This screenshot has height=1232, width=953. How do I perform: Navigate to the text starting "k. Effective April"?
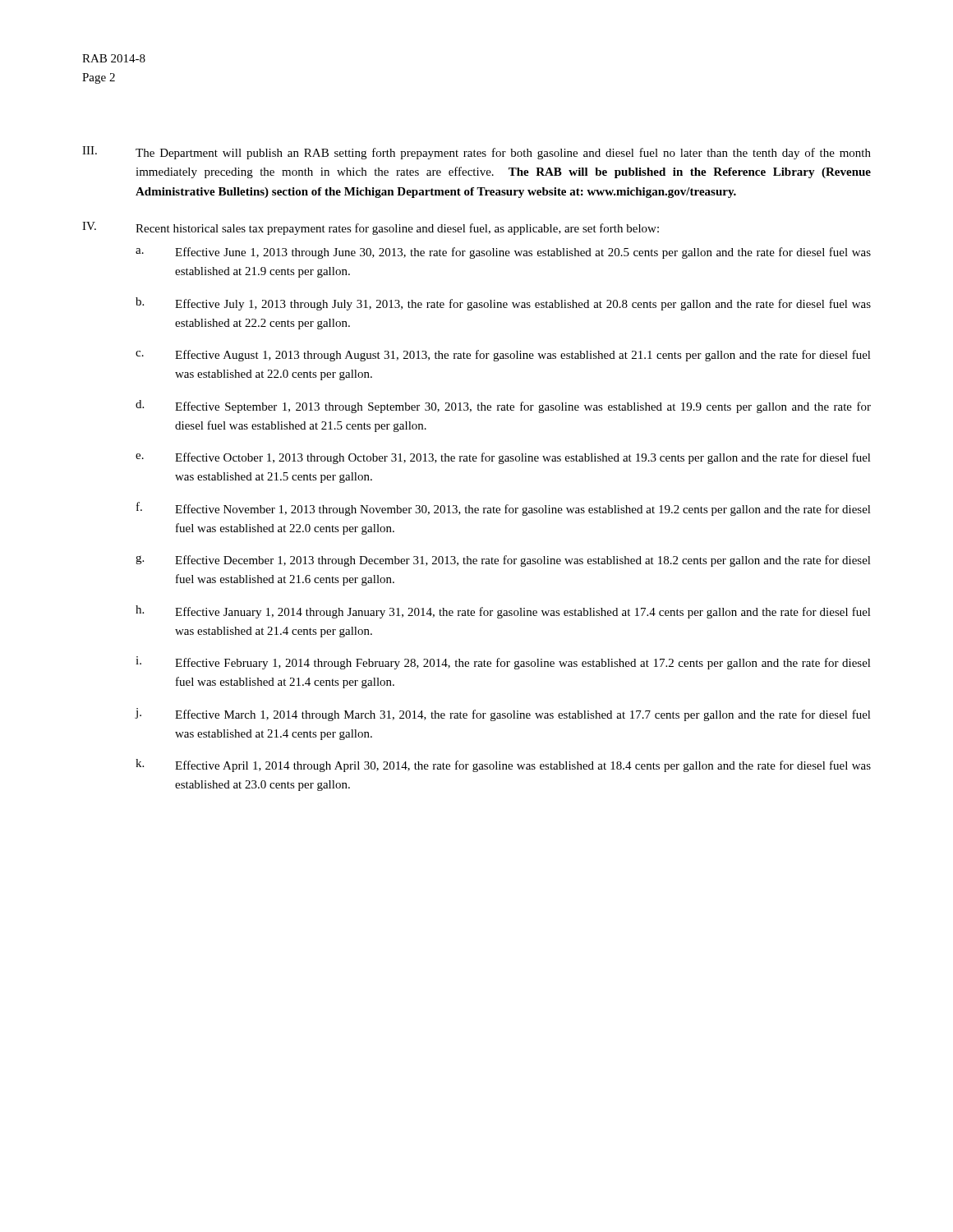tap(503, 776)
